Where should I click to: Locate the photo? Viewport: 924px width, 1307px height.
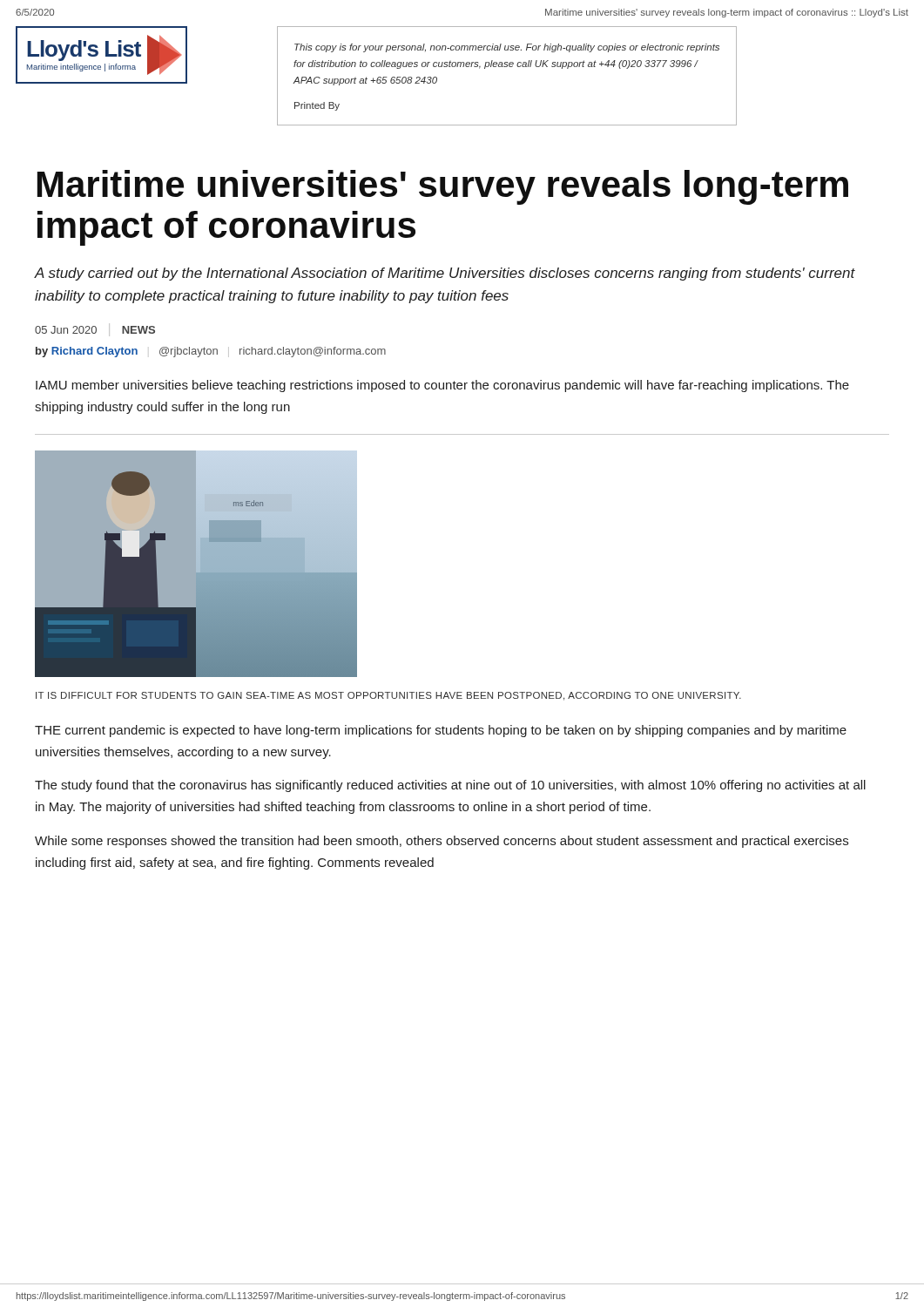(462, 565)
